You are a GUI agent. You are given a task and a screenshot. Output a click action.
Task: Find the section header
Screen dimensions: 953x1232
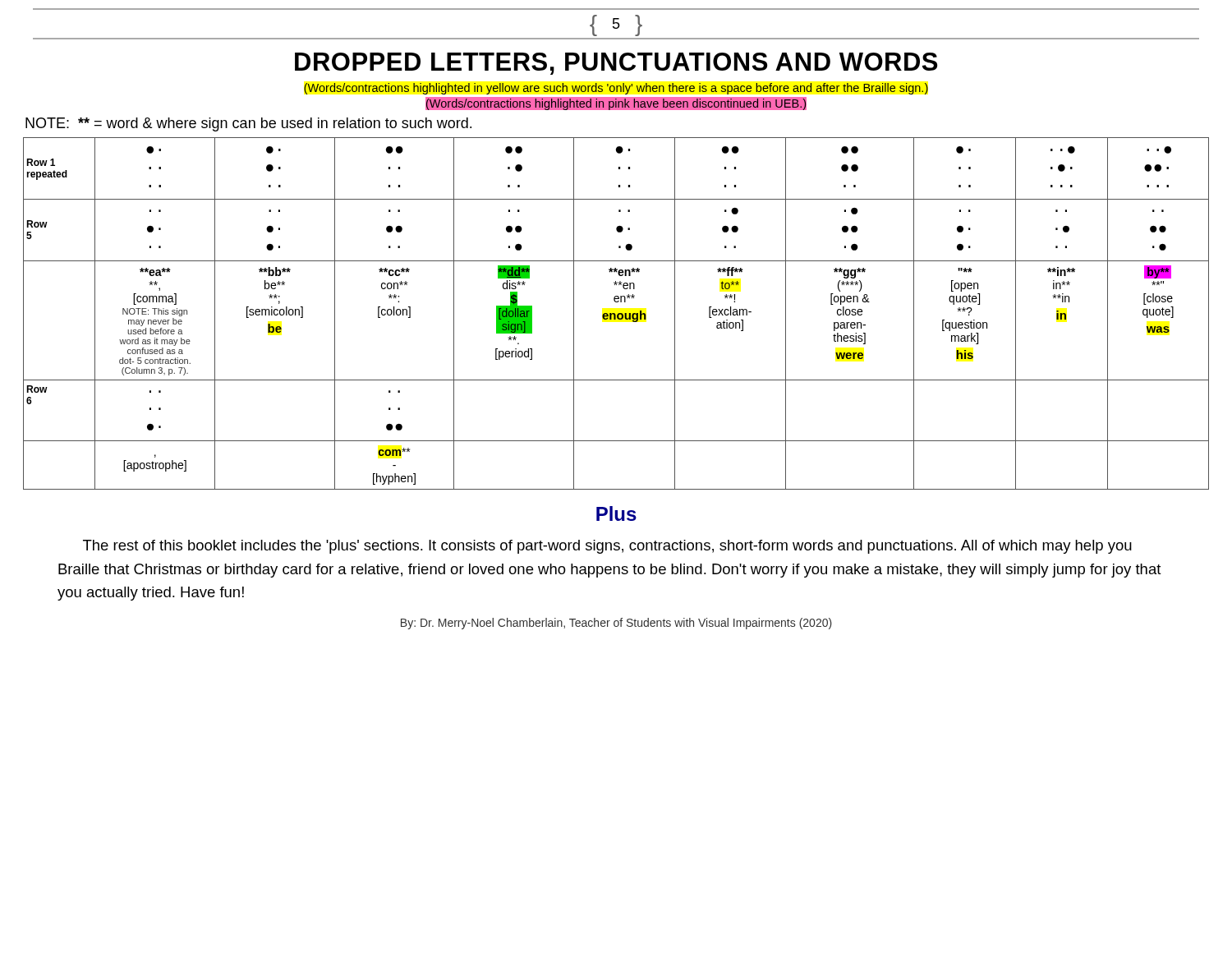(x=616, y=514)
